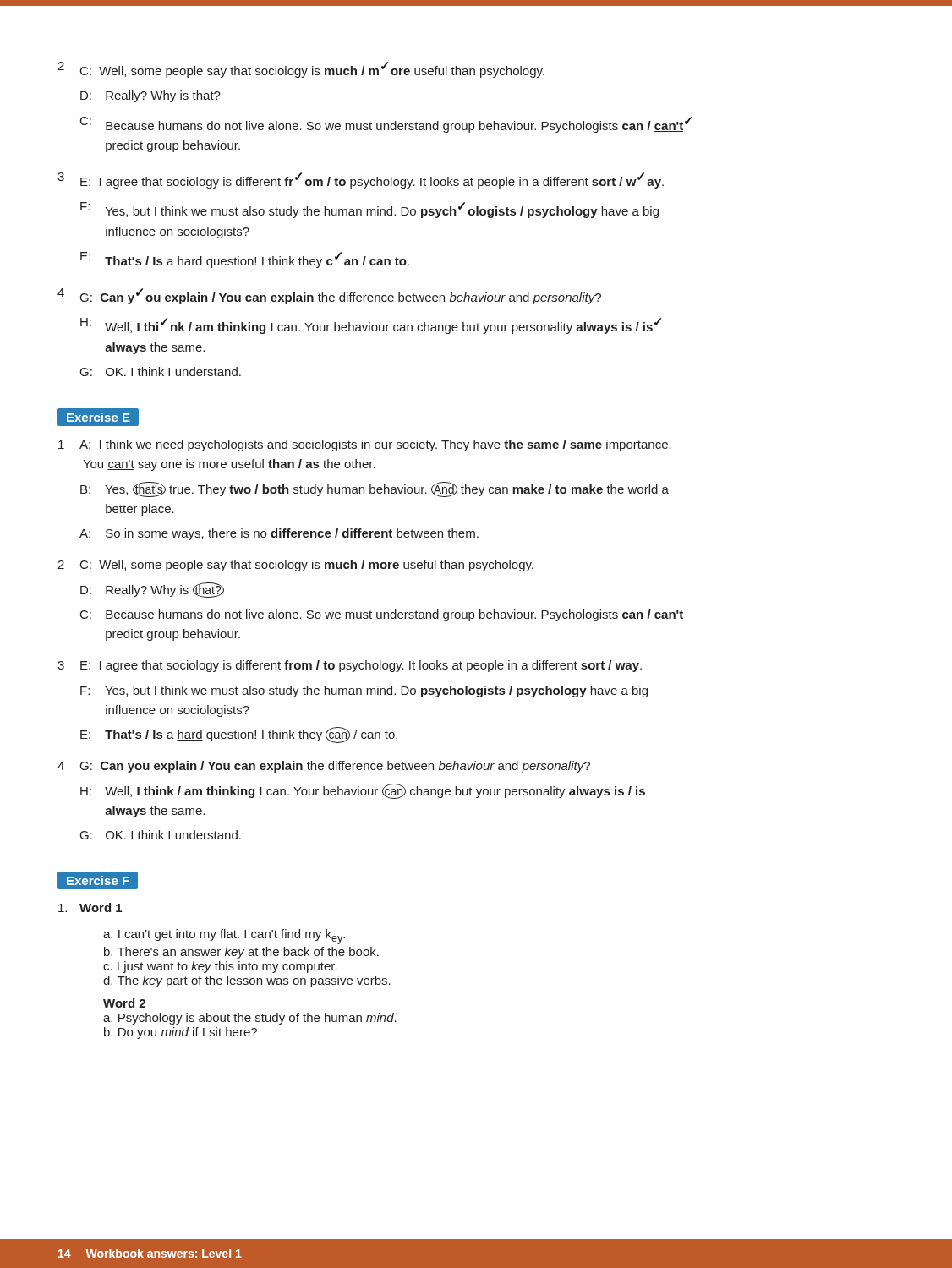952x1268 pixels.
Task: Find the block on this page that starts "c. I just"
Action: click(220, 965)
